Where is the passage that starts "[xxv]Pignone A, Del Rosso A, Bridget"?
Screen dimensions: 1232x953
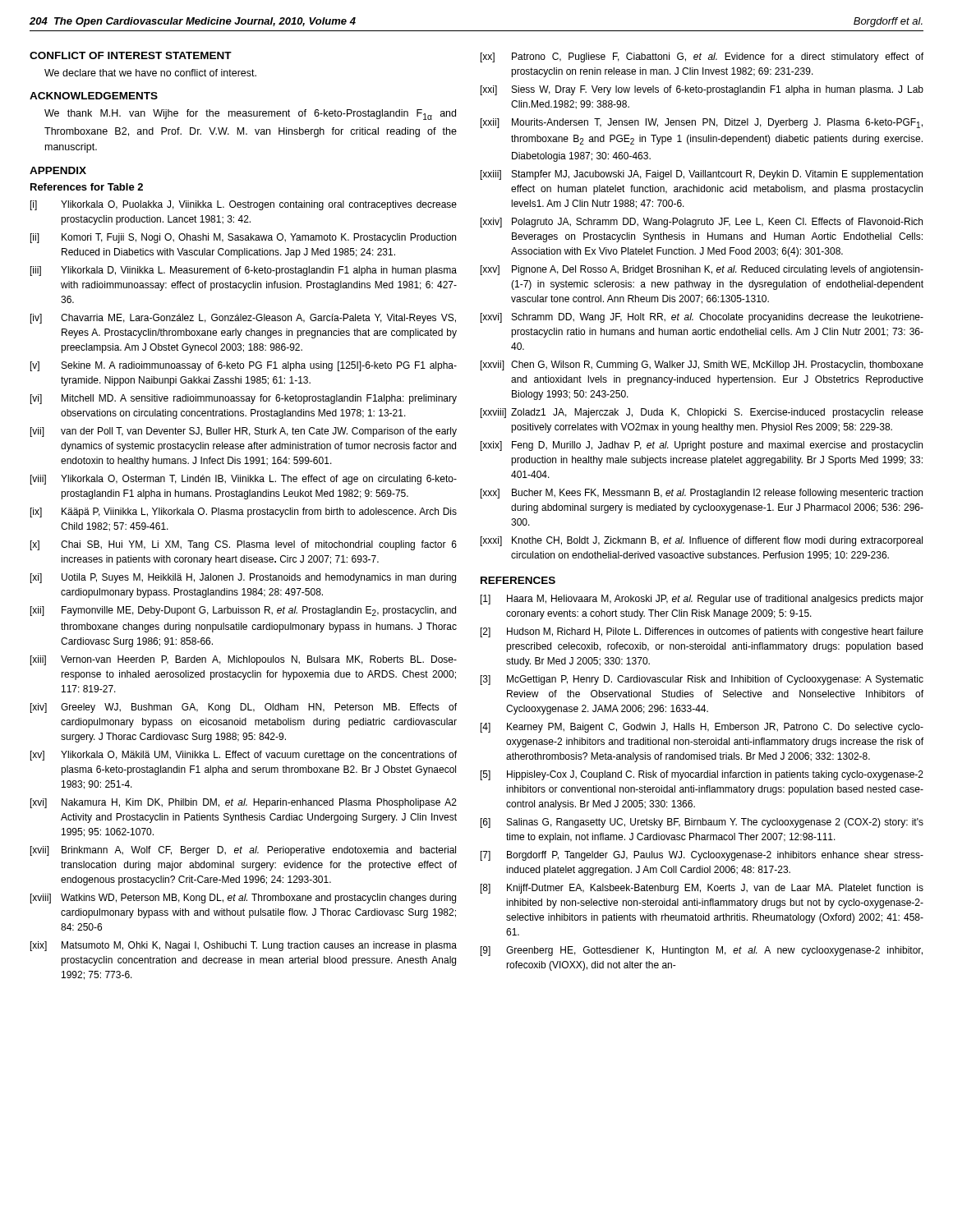[702, 284]
